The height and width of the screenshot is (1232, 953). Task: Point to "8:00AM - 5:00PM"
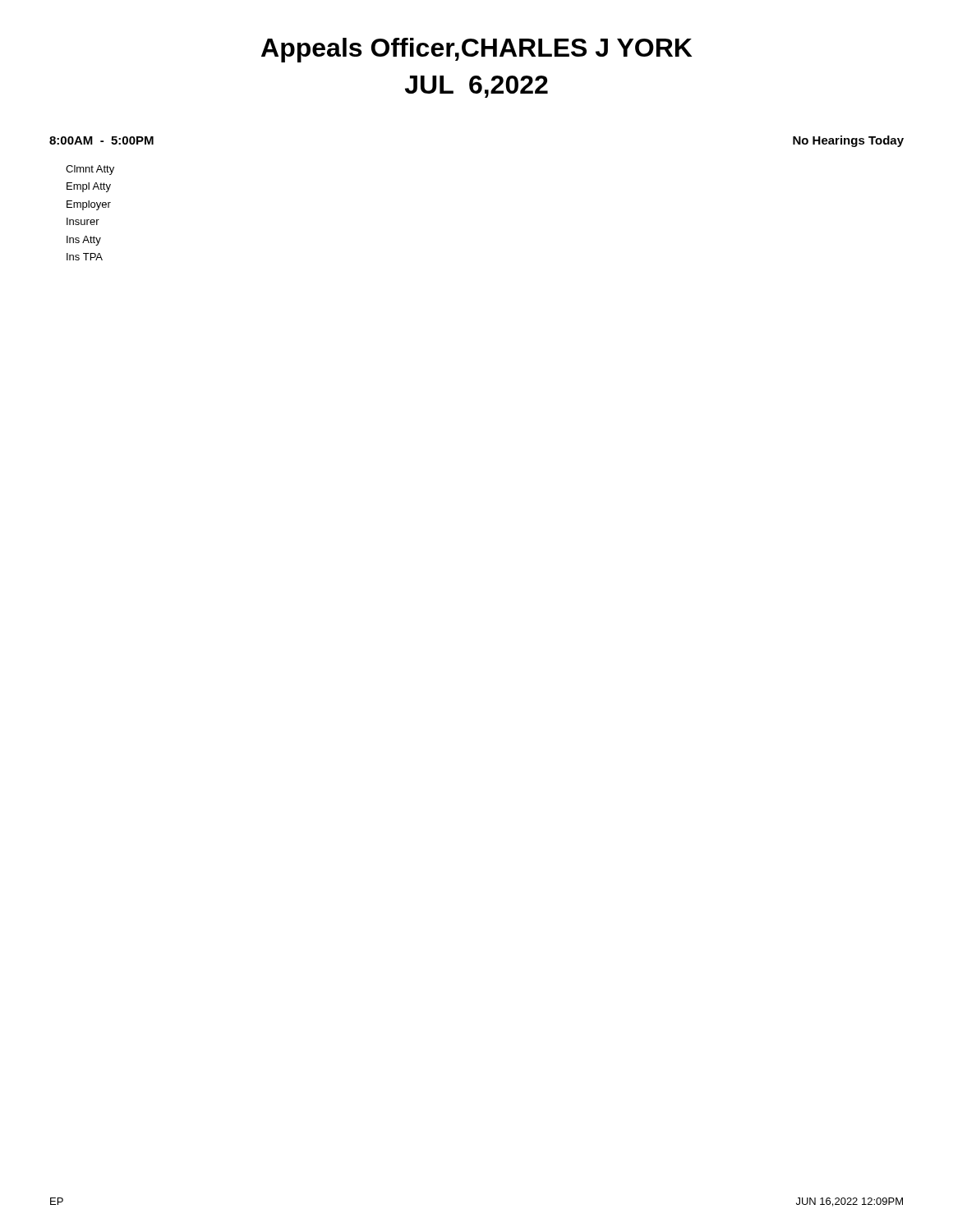[102, 140]
